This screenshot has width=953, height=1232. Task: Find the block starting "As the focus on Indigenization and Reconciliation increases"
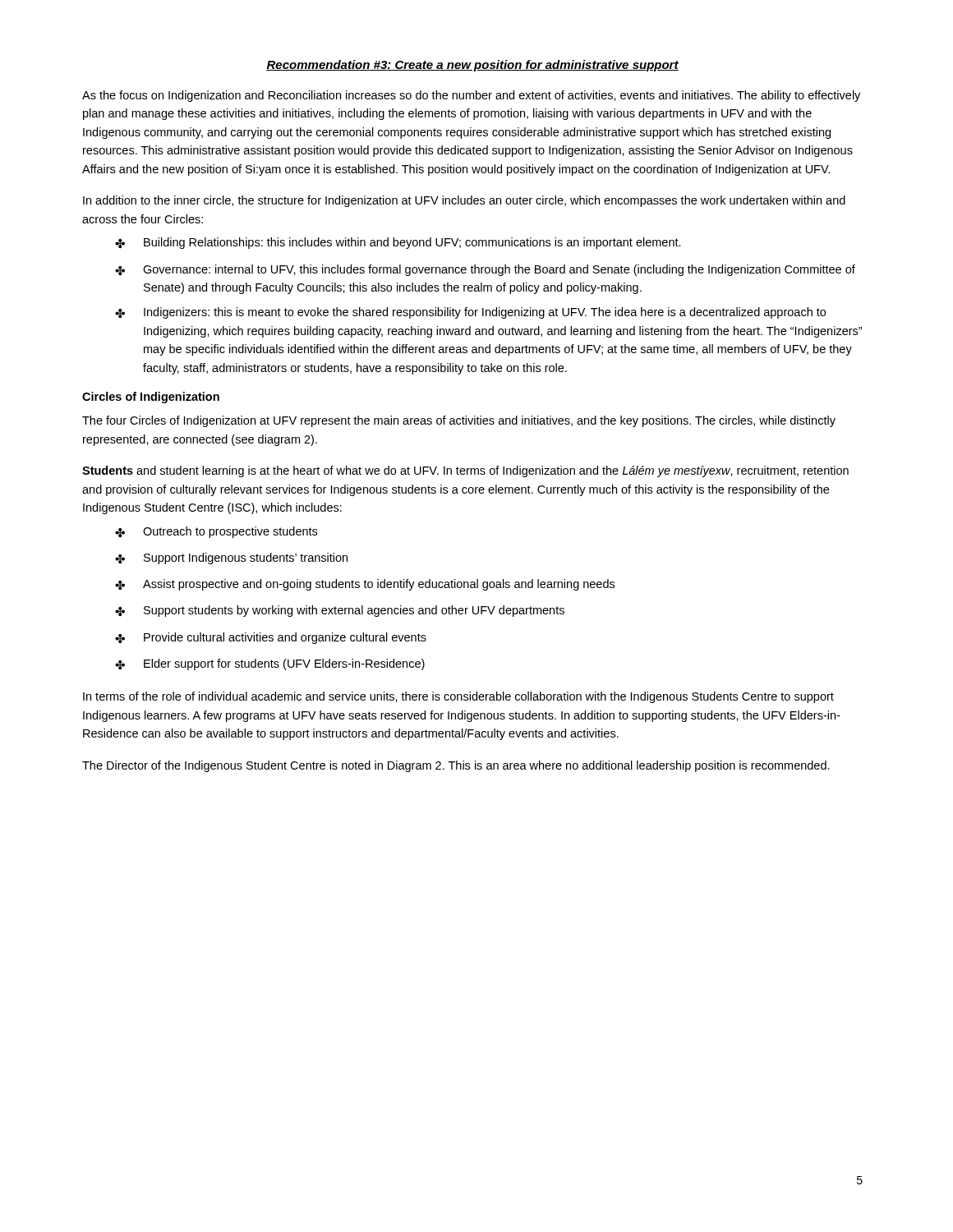471,132
